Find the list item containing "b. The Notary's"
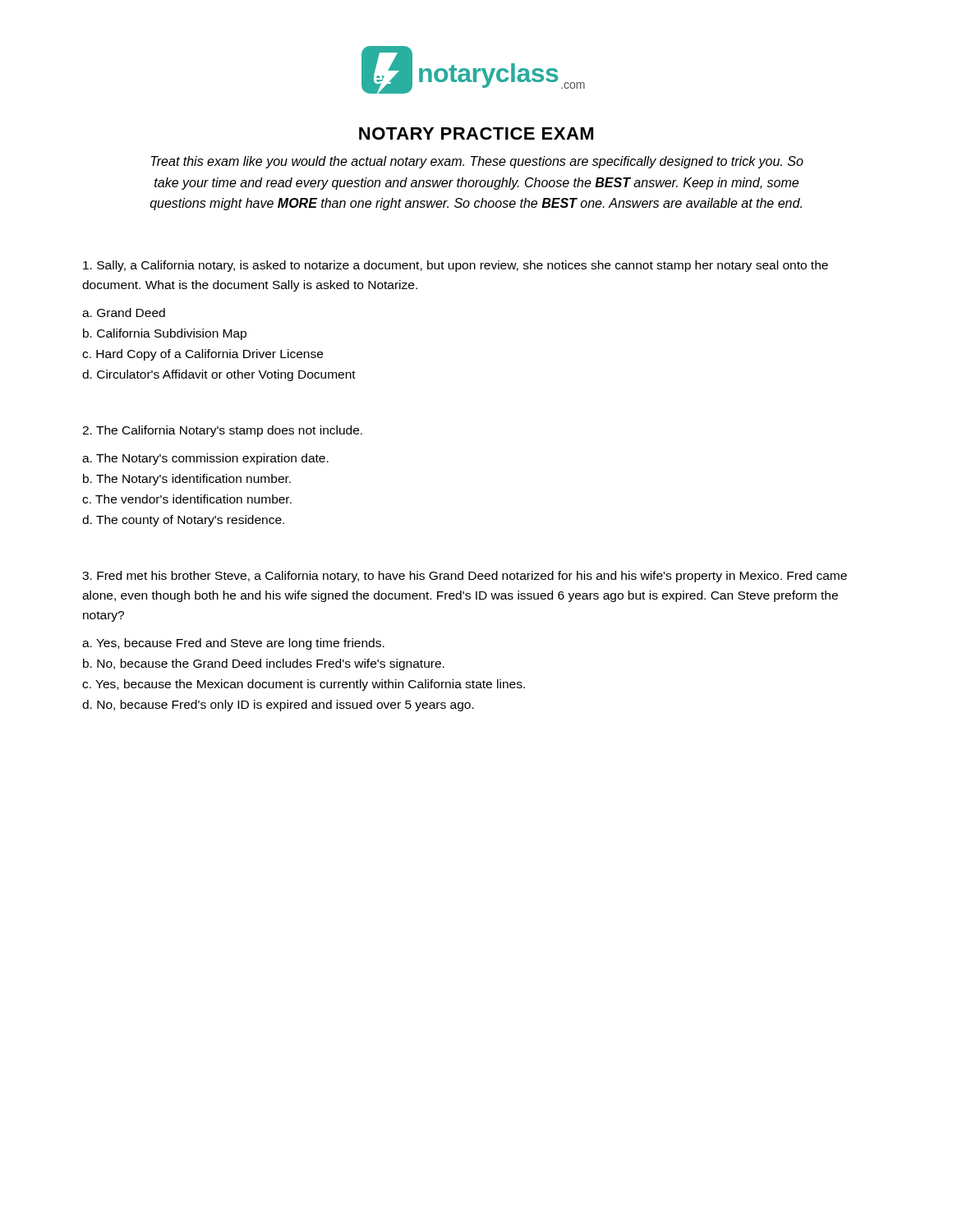Image resolution: width=953 pixels, height=1232 pixels. [187, 478]
